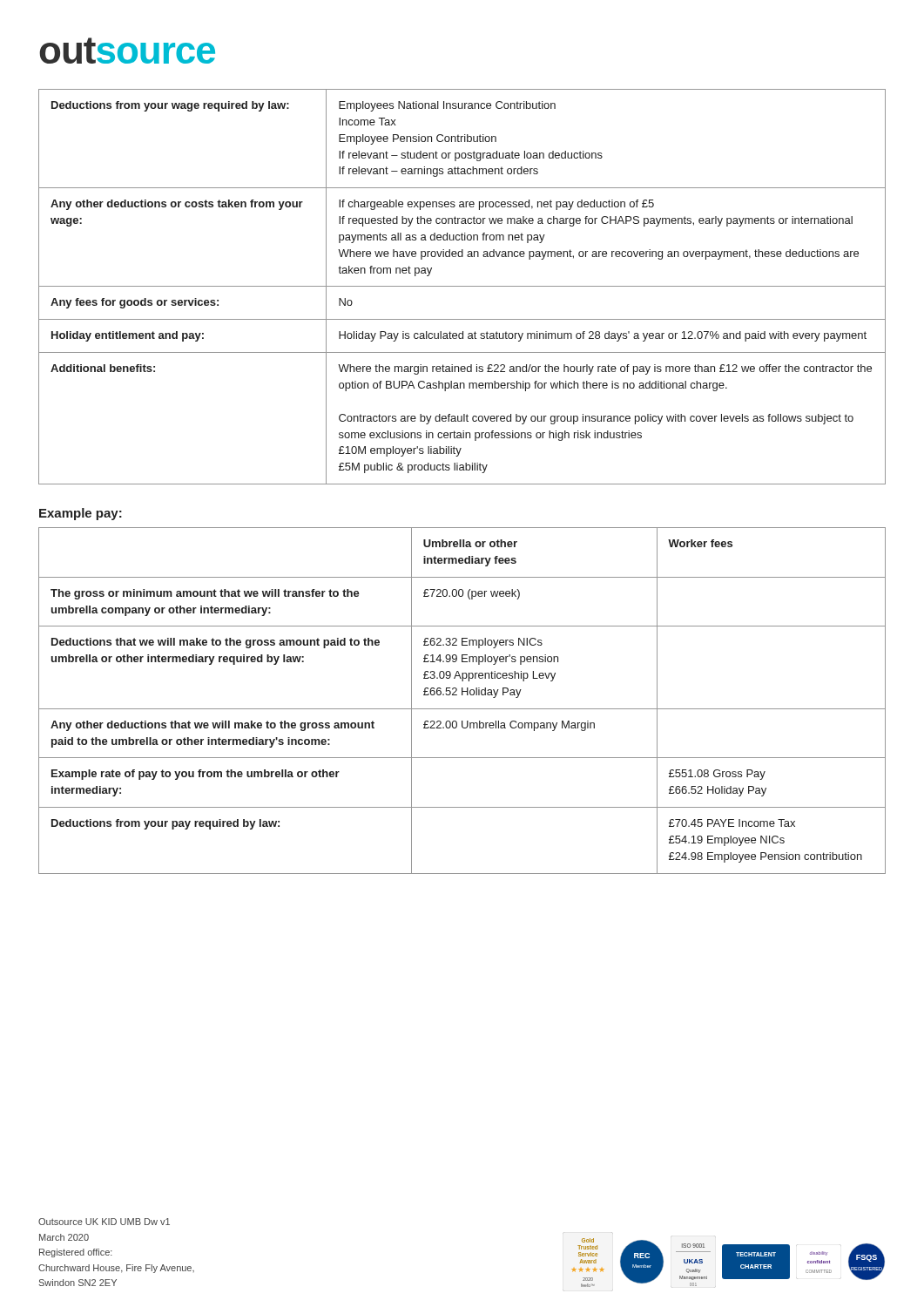Point to the block starting "Example pay:"

[80, 513]
